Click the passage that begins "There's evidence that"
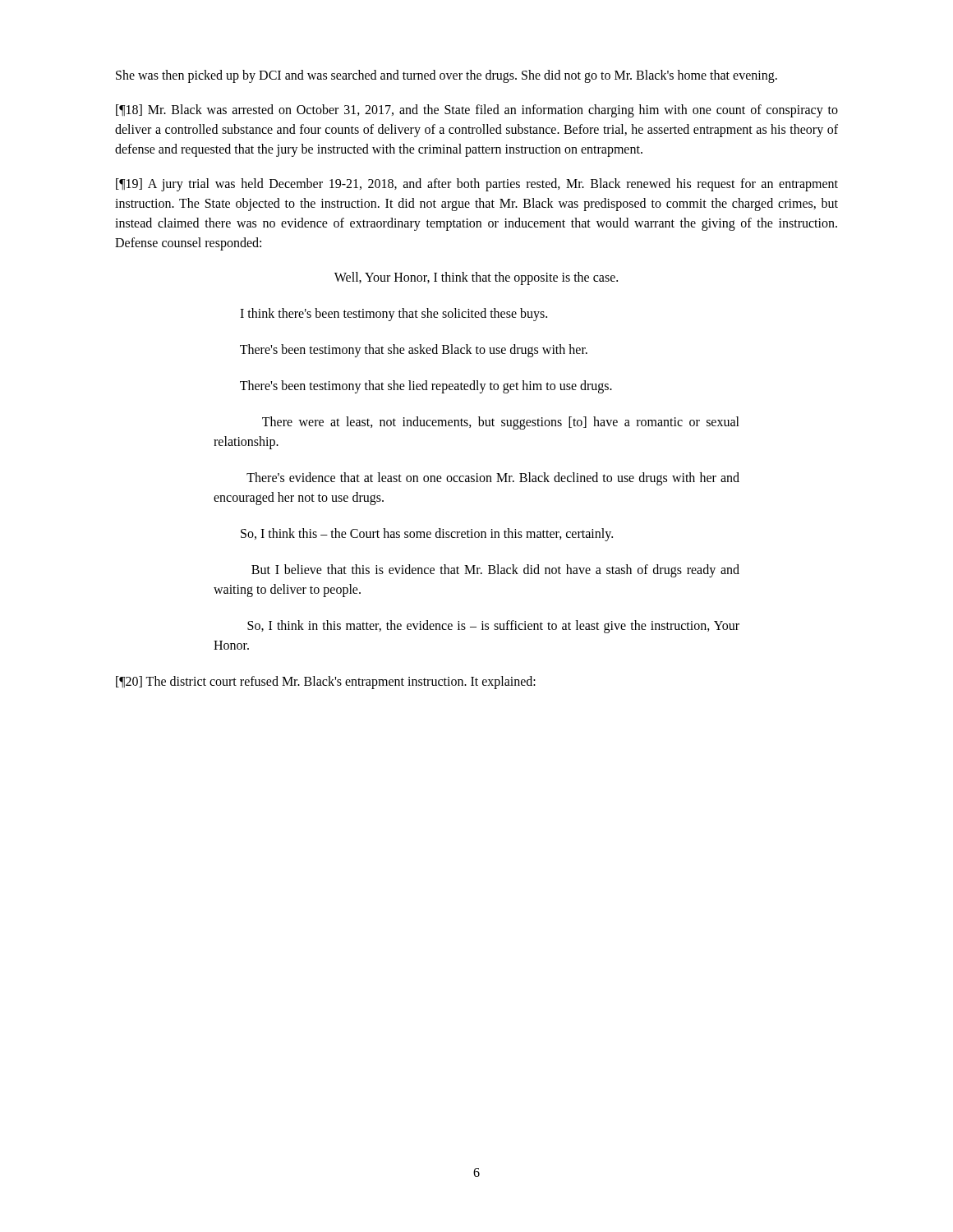This screenshot has height=1232, width=953. tap(476, 487)
